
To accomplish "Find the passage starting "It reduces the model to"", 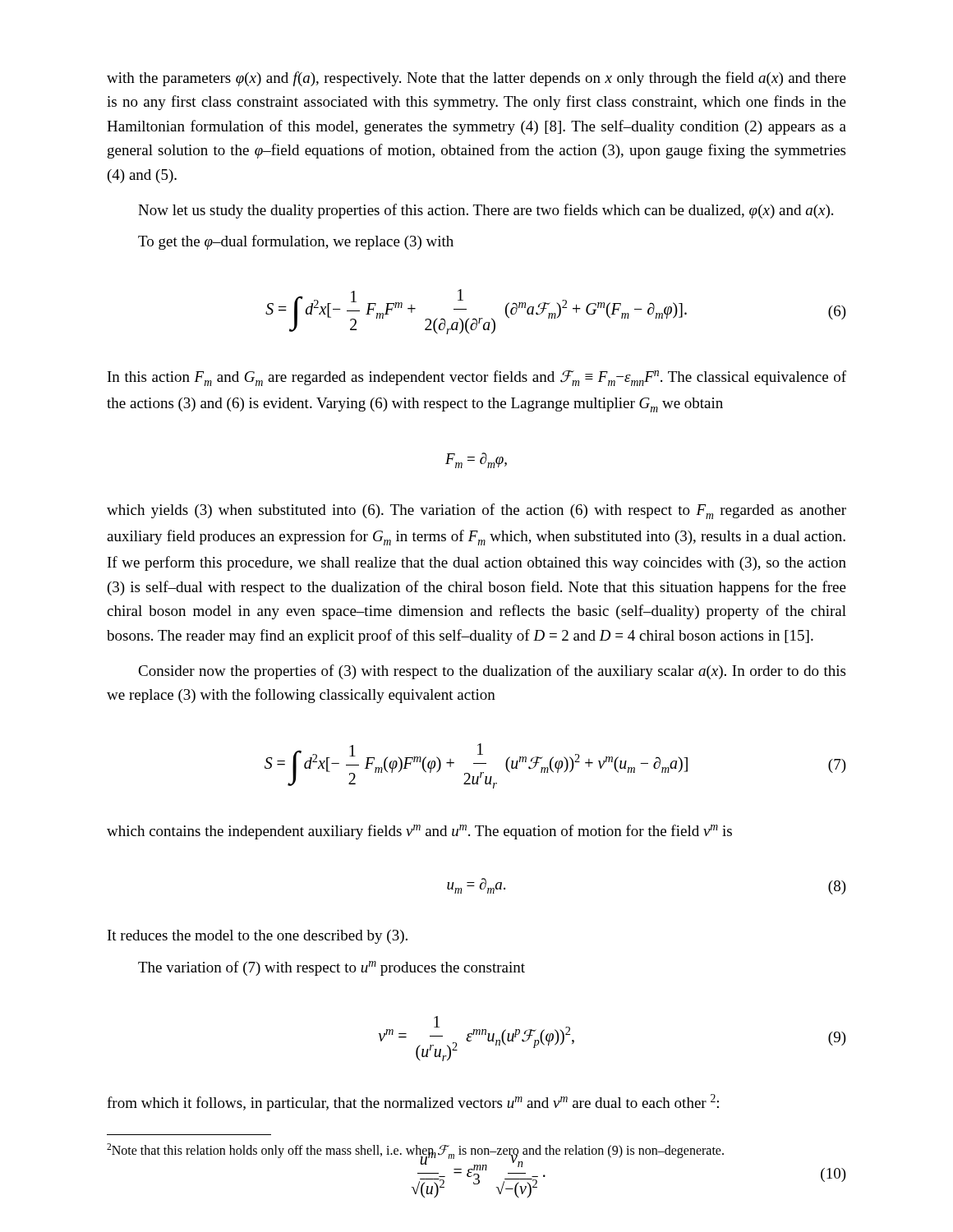I will [258, 937].
